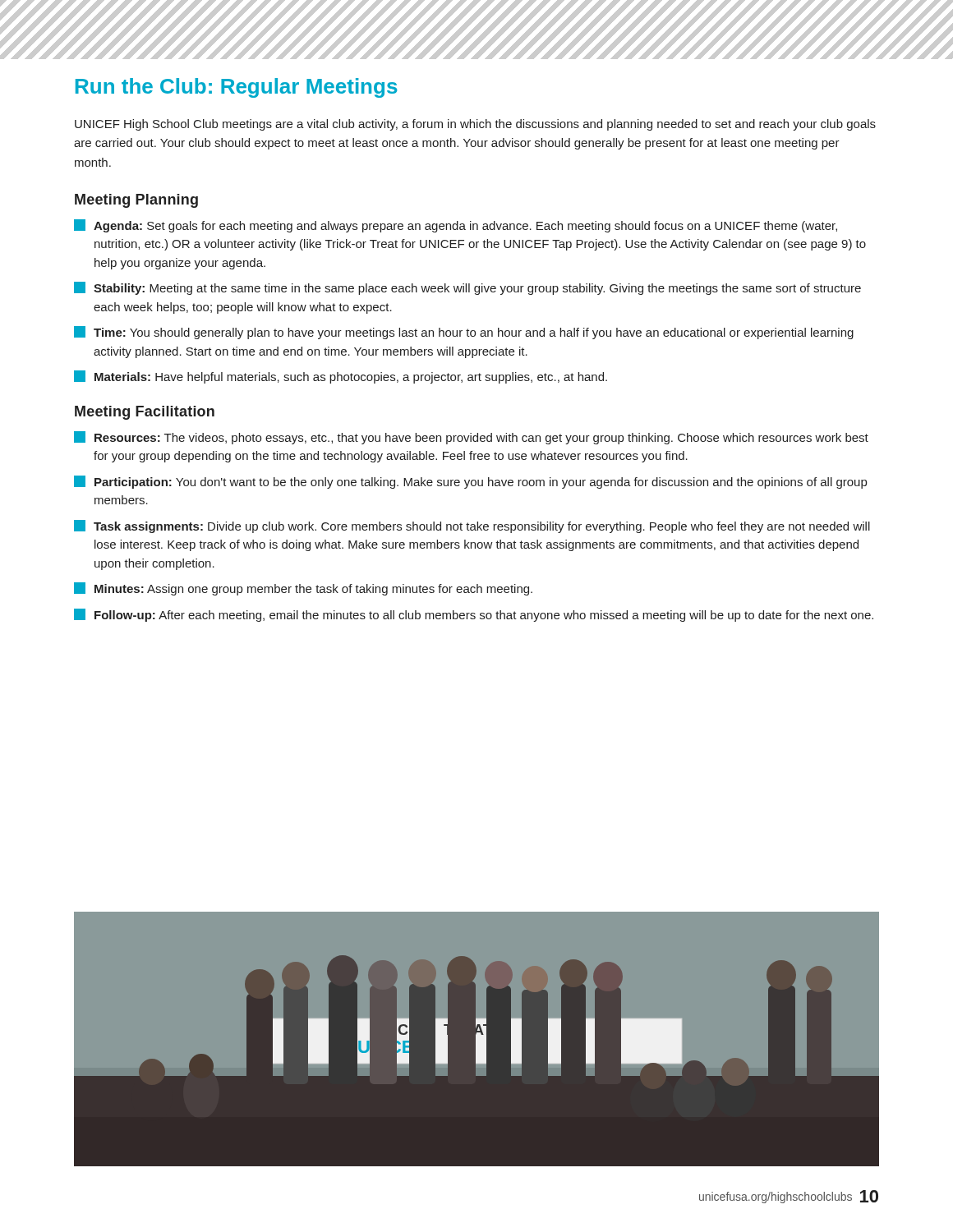Click on the text block starting "Agenda: Set goals for each meeting and"
Screen dimensions: 1232x953
476,244
